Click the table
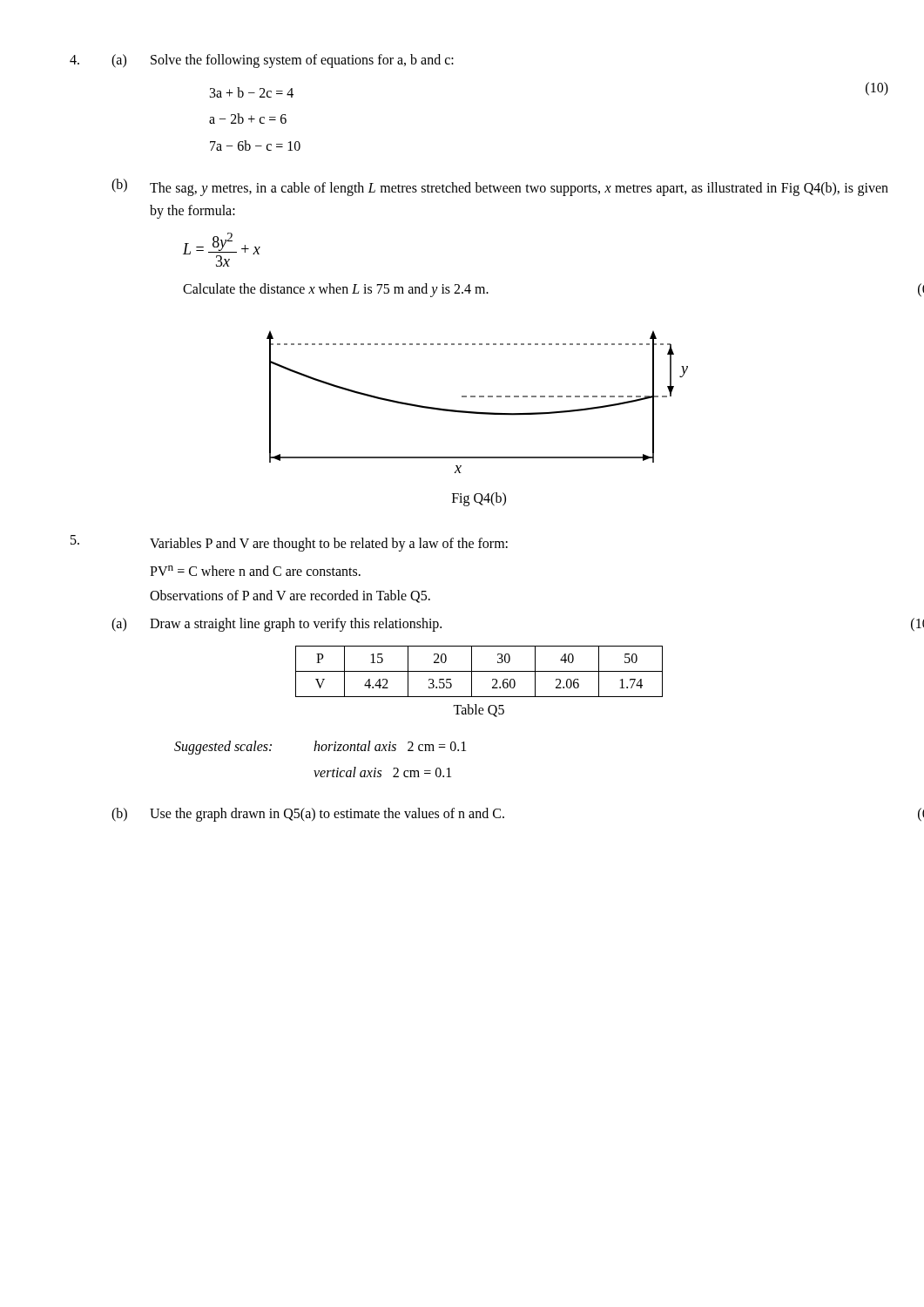 click(x=479, y=672)
